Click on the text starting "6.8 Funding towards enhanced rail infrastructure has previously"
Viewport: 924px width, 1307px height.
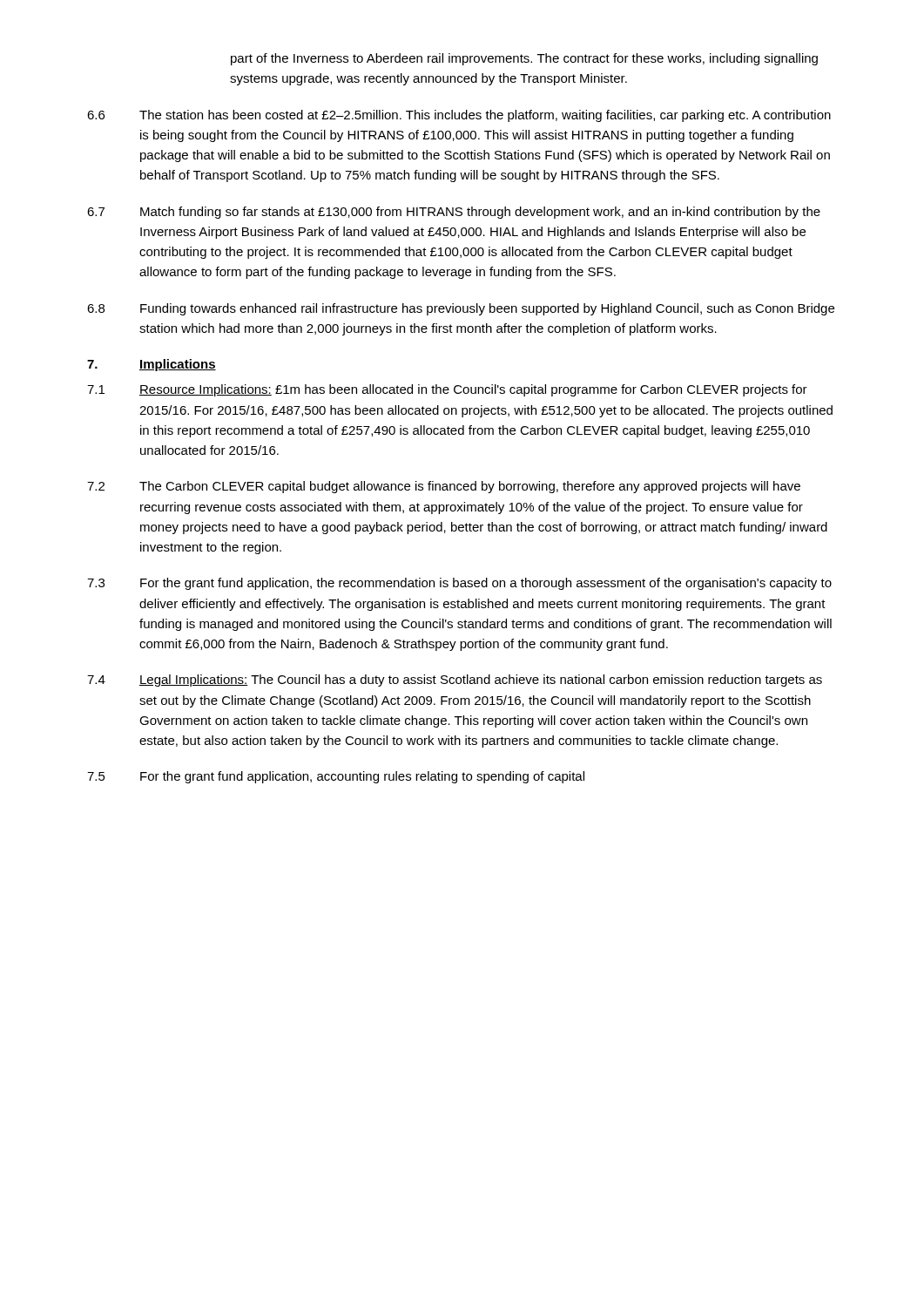tap(462, 318)
